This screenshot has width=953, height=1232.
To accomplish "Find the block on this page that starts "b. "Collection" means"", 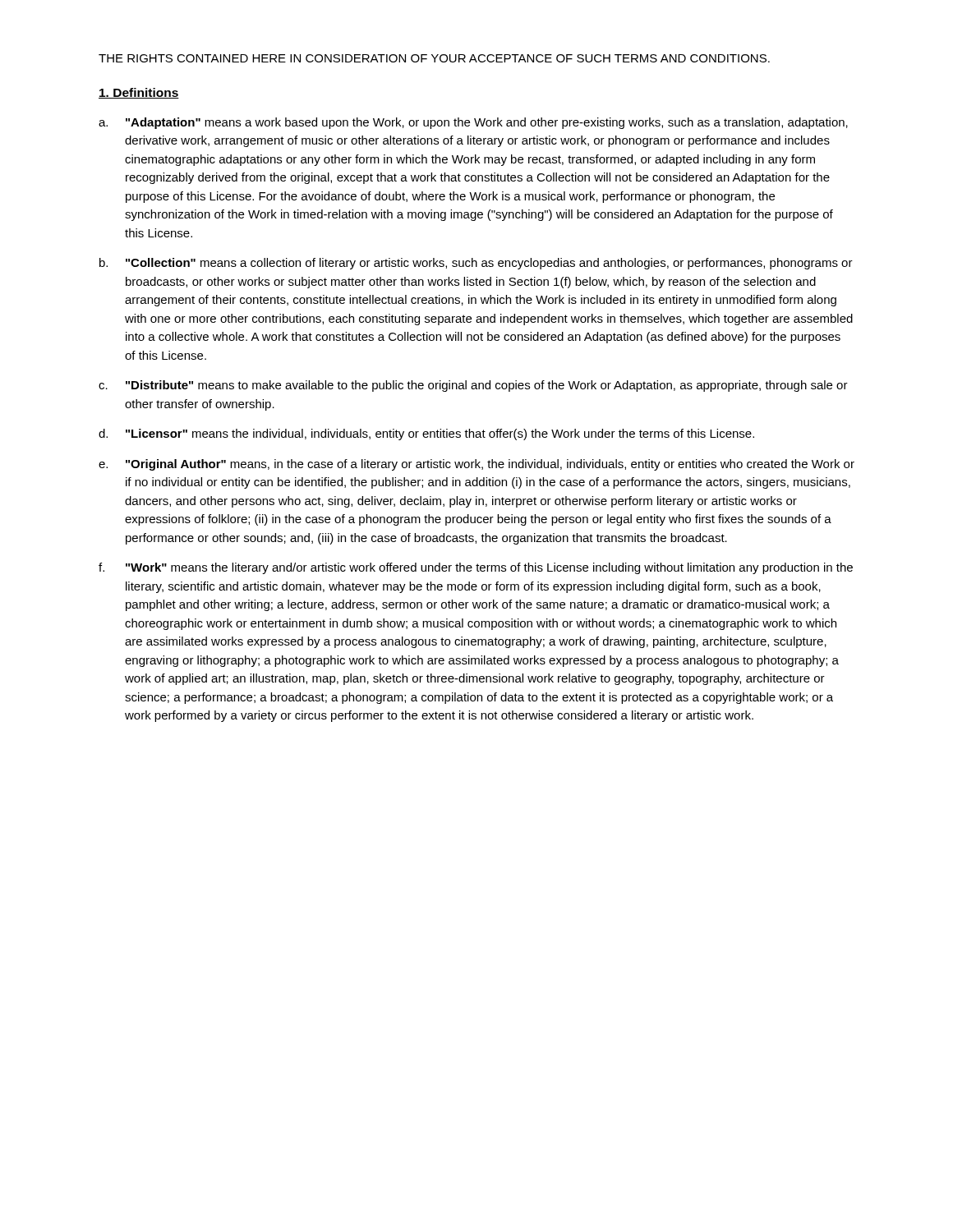I will coord(476,309).
